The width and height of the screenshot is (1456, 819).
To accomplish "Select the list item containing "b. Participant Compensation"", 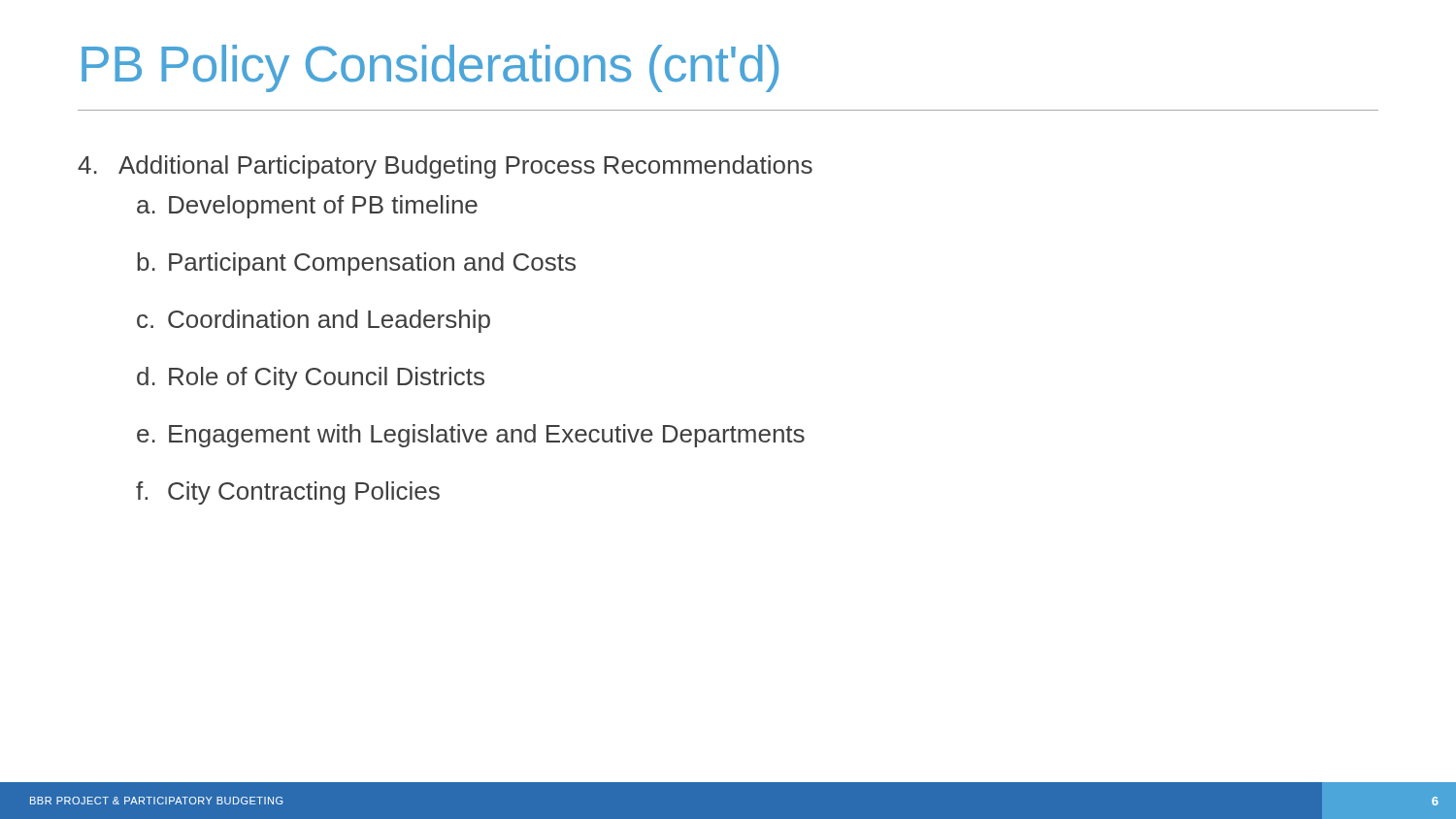I will tap(356, 262).
